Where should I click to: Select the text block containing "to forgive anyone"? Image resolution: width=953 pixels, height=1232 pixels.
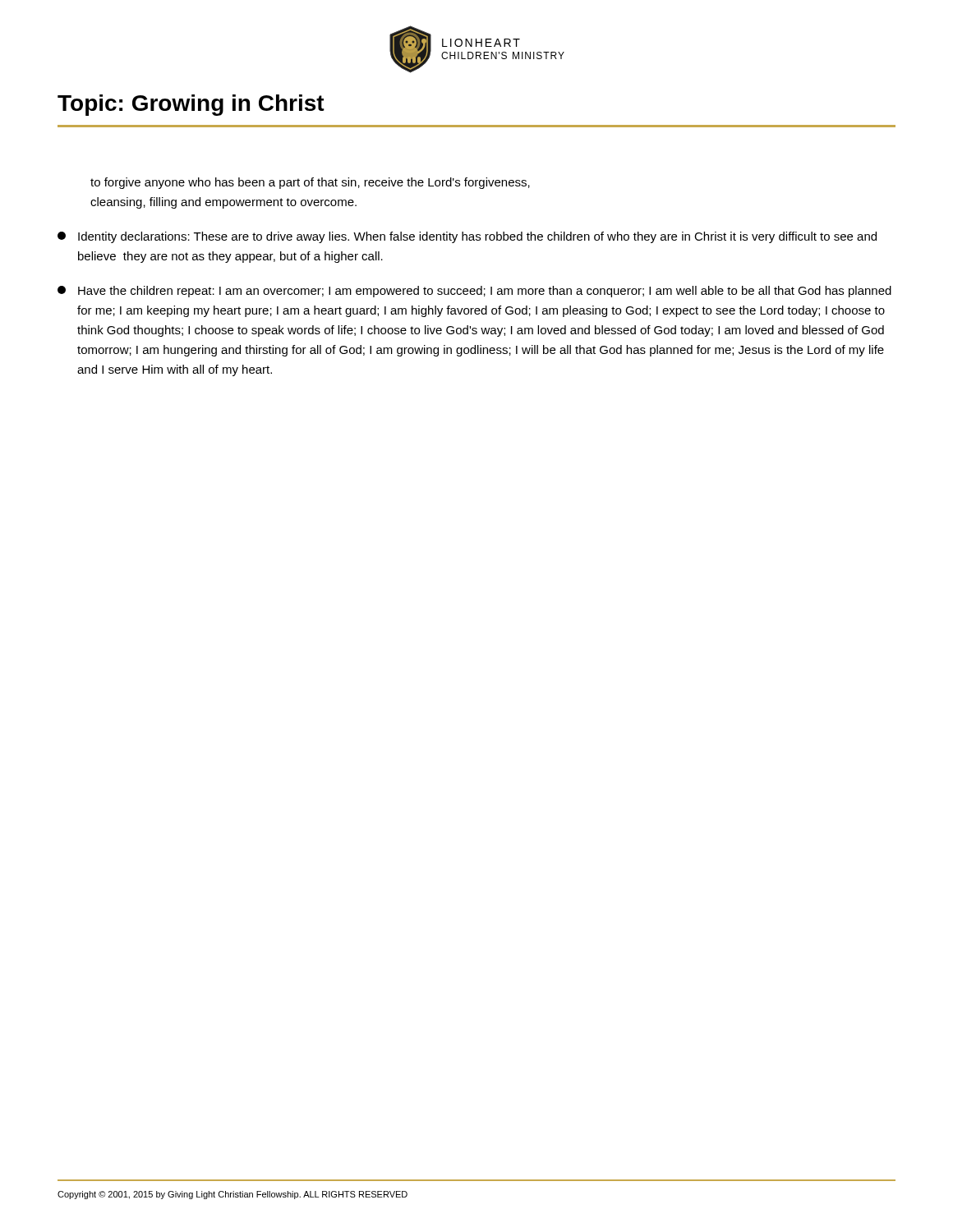point(310,192)
